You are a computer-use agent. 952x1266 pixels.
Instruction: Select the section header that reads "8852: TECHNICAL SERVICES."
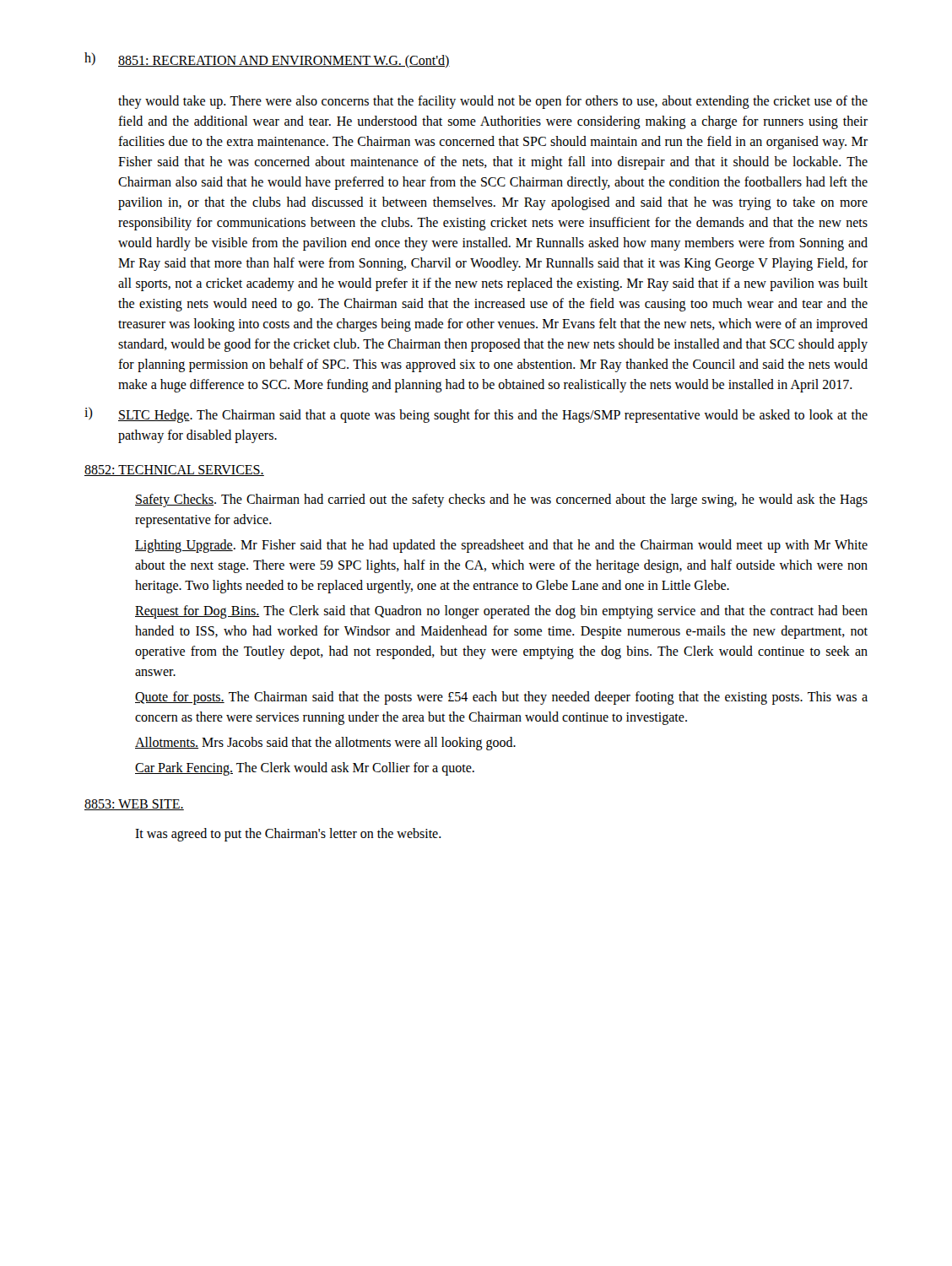point(174,470)
